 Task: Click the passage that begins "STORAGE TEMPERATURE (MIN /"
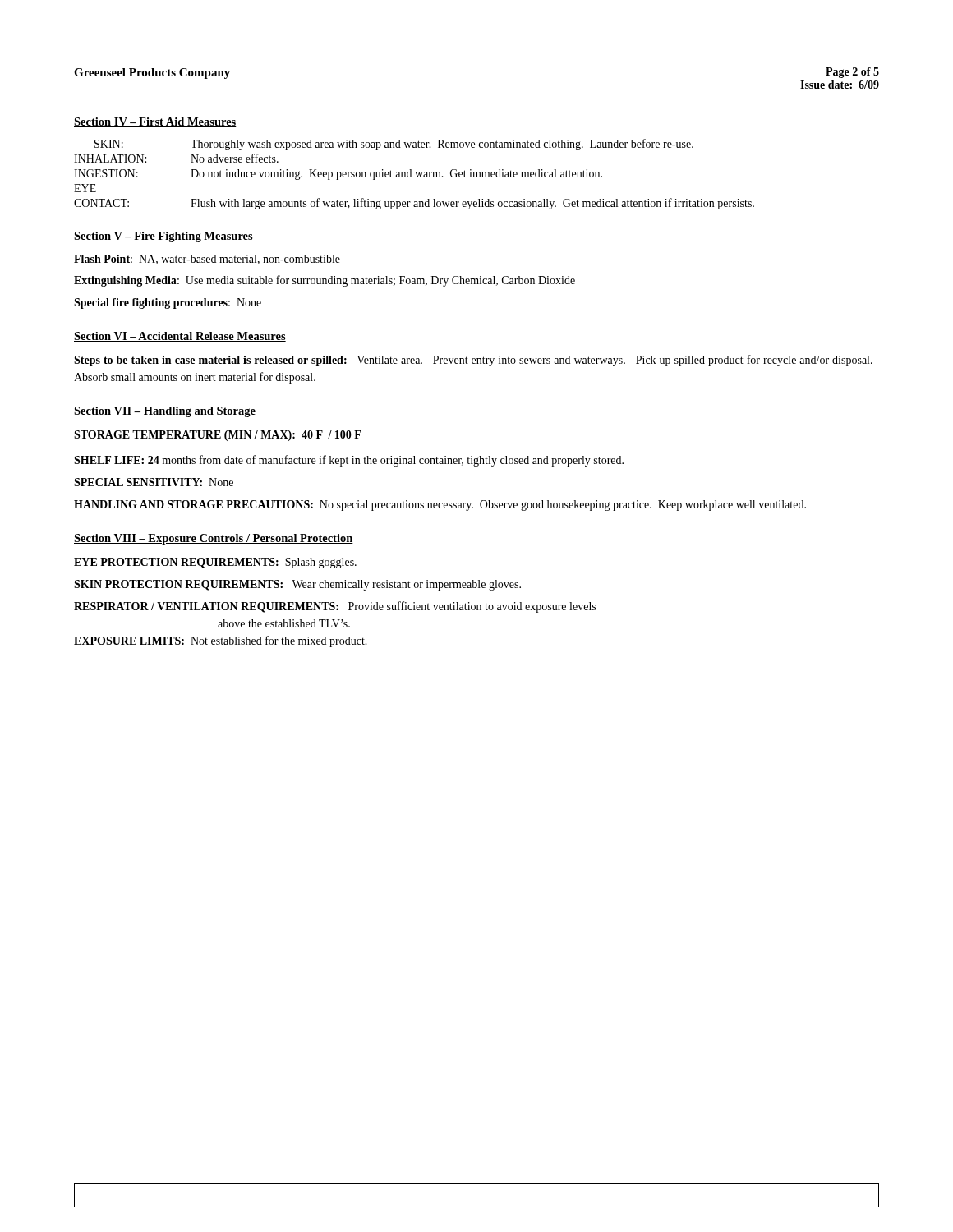click(218, 435)
